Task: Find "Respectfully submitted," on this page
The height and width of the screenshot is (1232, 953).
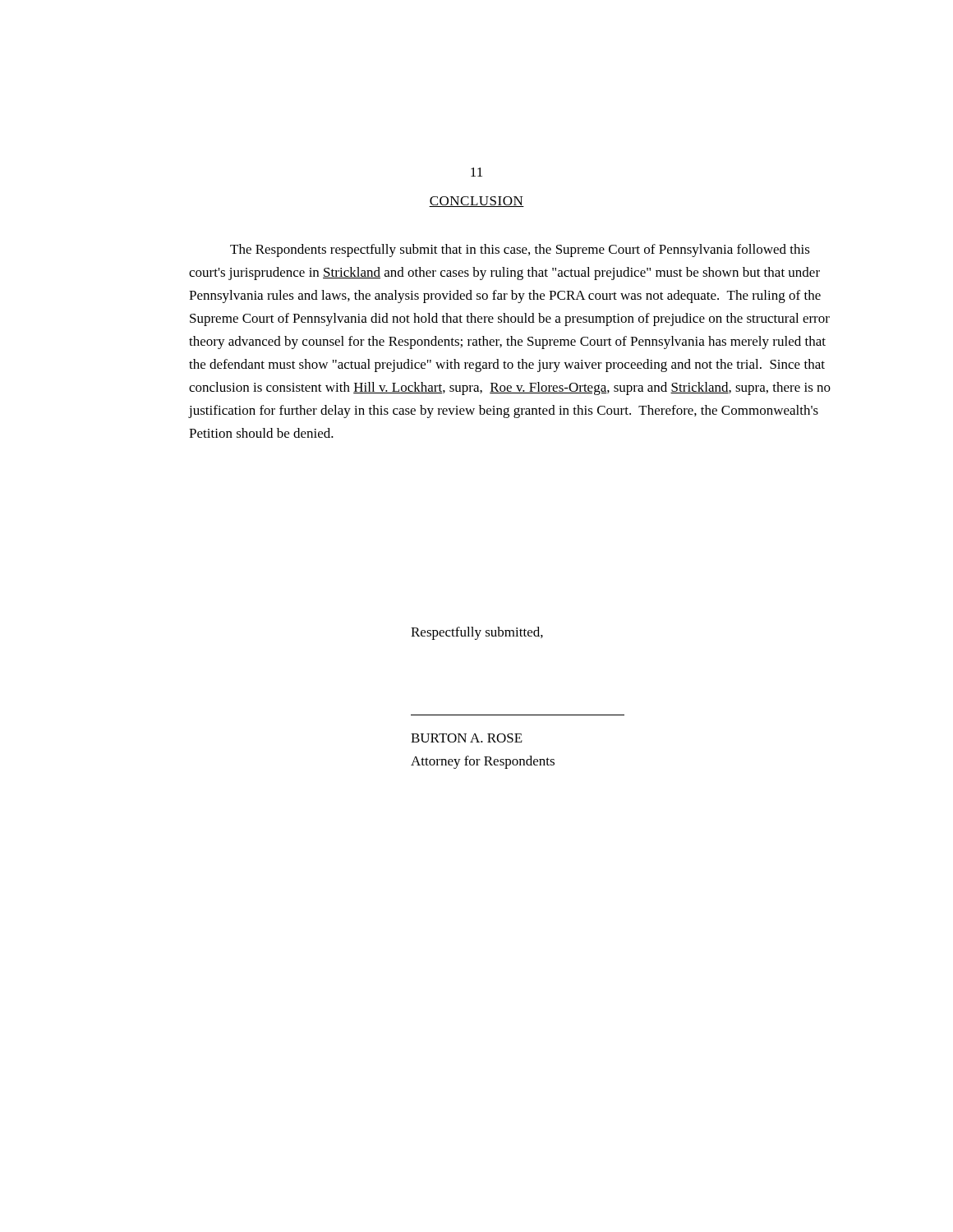Action: pyautogui.click(x=477, y=632)
